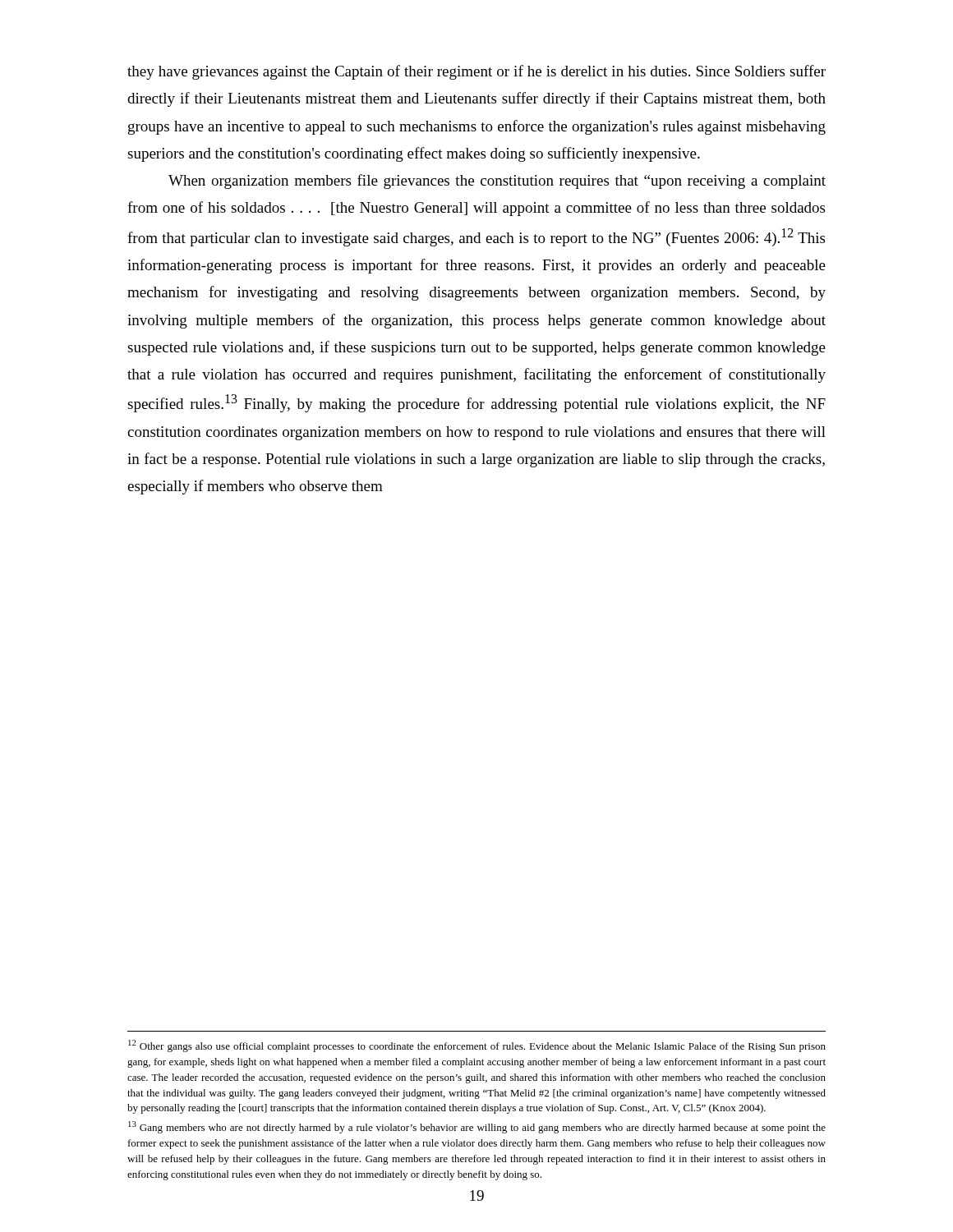953x1232 pixels.
Task: Locate the text block that says "When organization members file grievances"
Action: click(476, 333)
